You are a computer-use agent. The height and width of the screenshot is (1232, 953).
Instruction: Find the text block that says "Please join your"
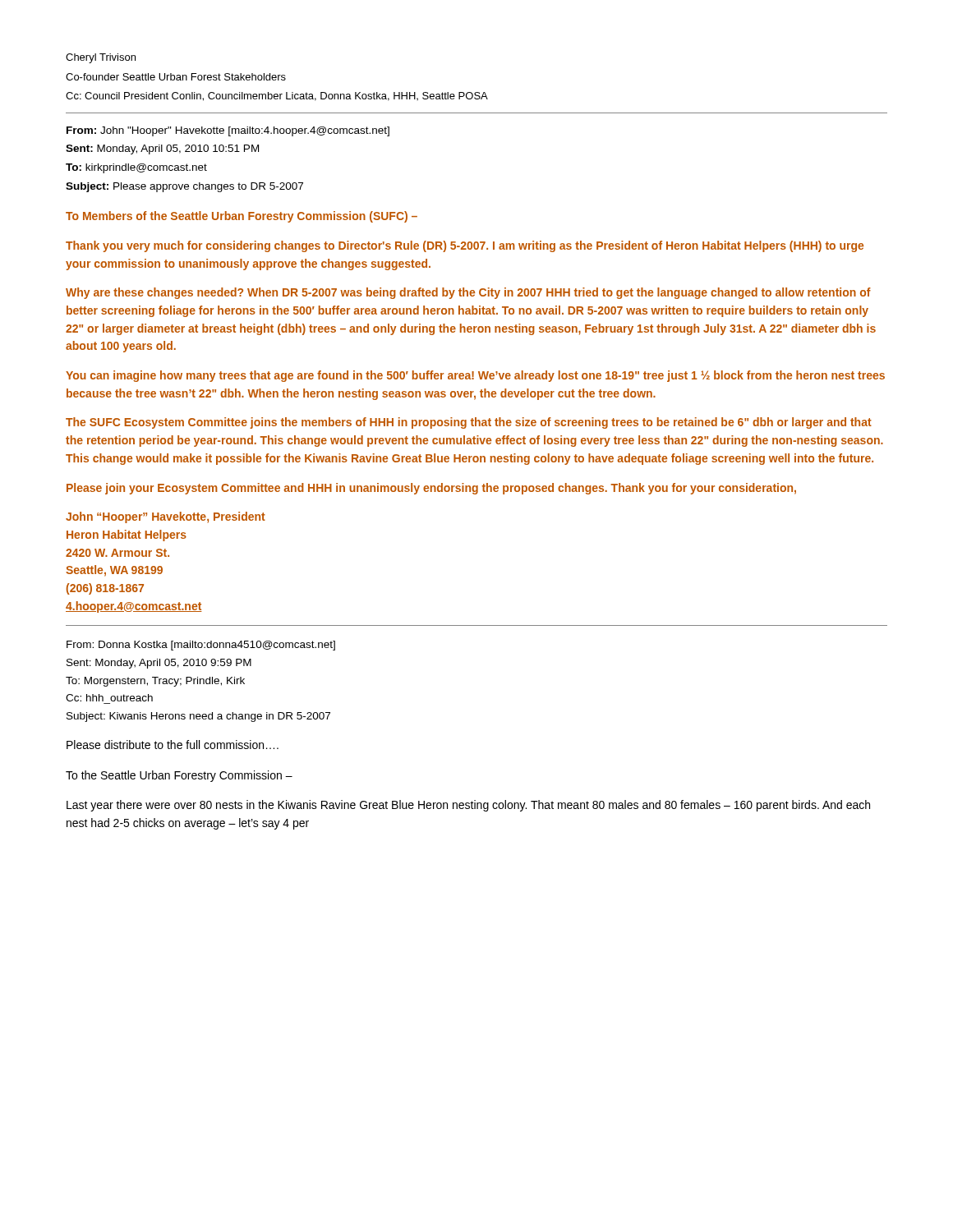[x=476, y=488]
